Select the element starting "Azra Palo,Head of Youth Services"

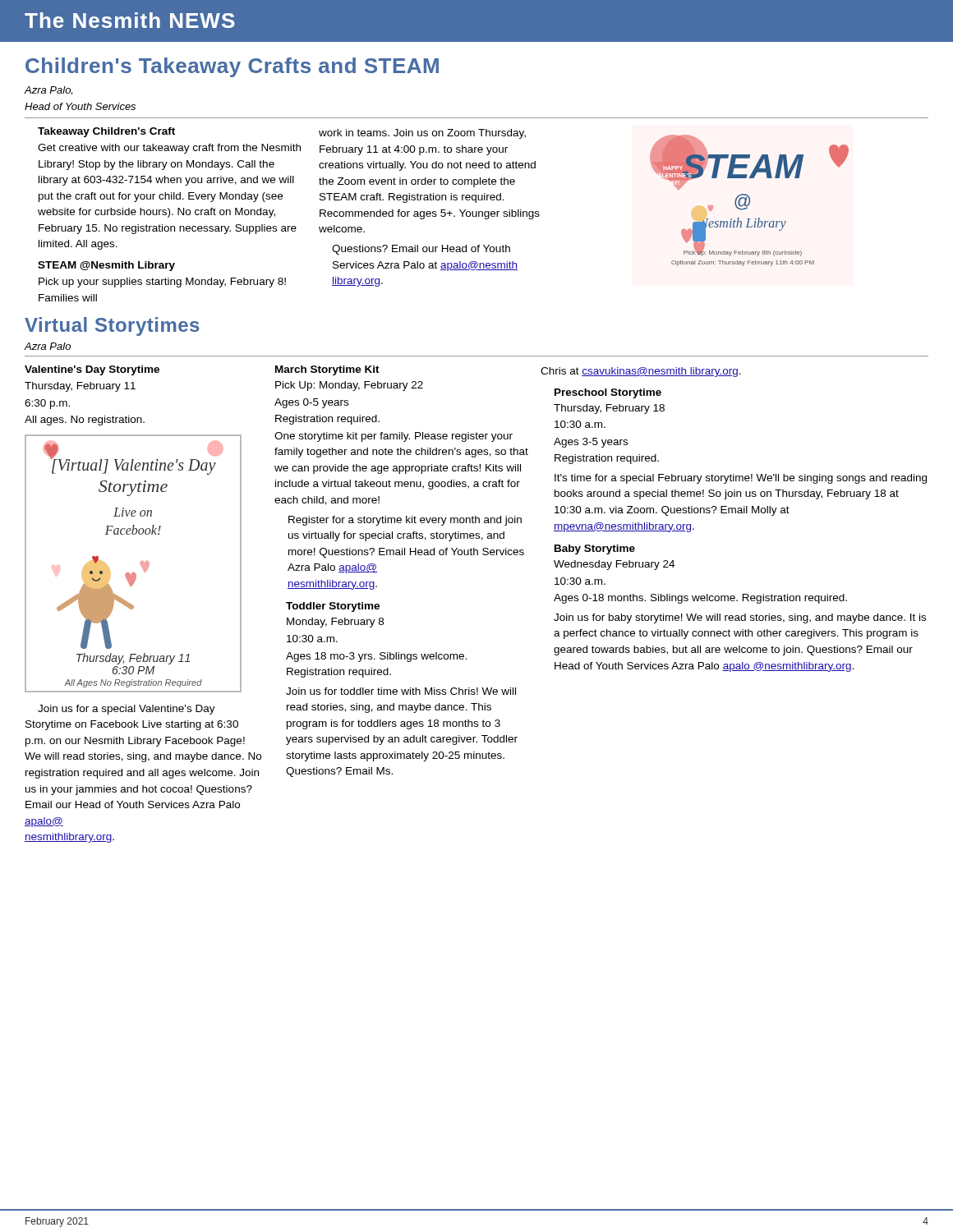click(80, 98)
